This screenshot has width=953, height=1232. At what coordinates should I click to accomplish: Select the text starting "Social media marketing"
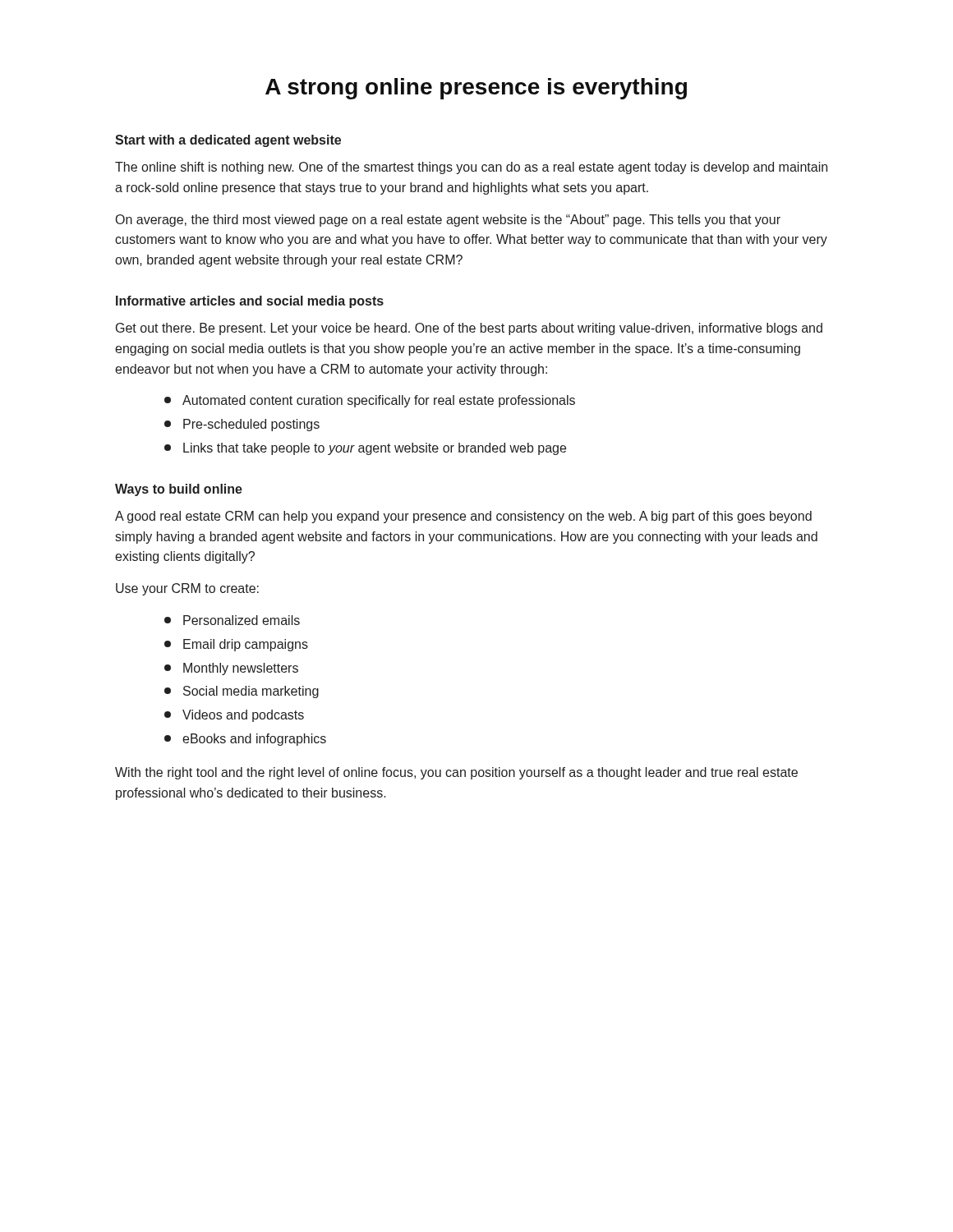(242, 692)
